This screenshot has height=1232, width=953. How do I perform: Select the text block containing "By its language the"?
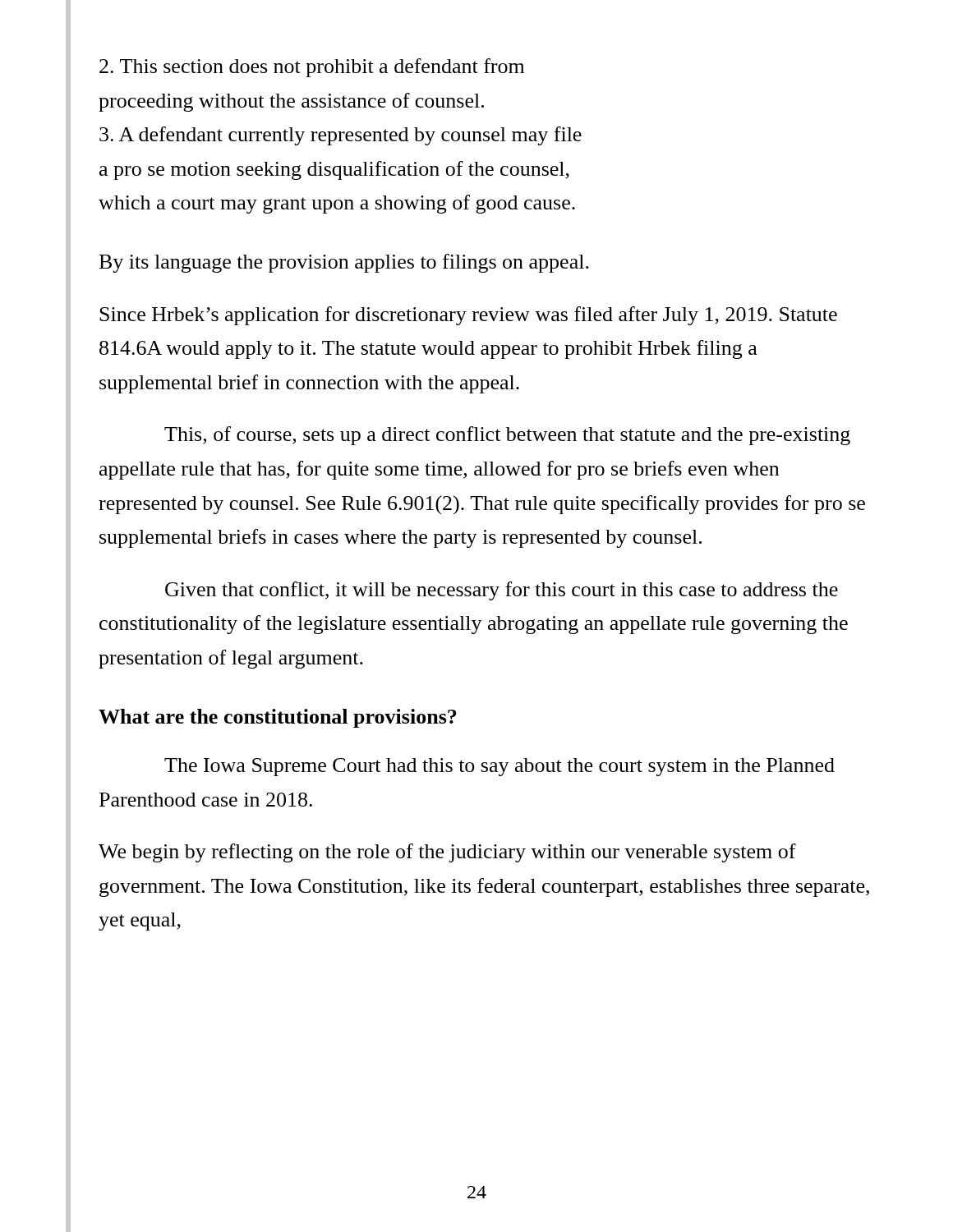[x=344, y=262]
